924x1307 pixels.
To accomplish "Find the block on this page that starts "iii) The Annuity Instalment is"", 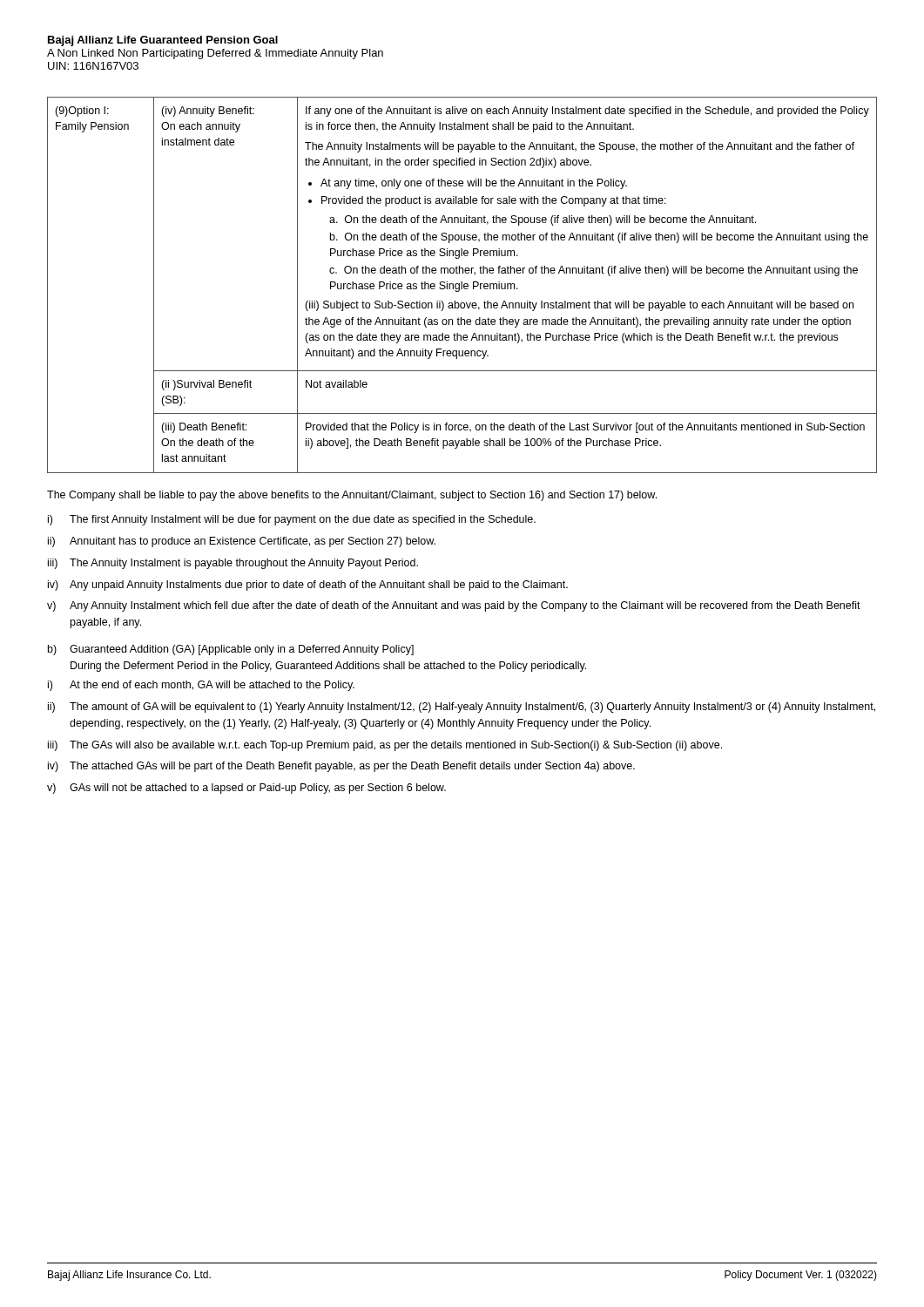I will tap(233, 564).
